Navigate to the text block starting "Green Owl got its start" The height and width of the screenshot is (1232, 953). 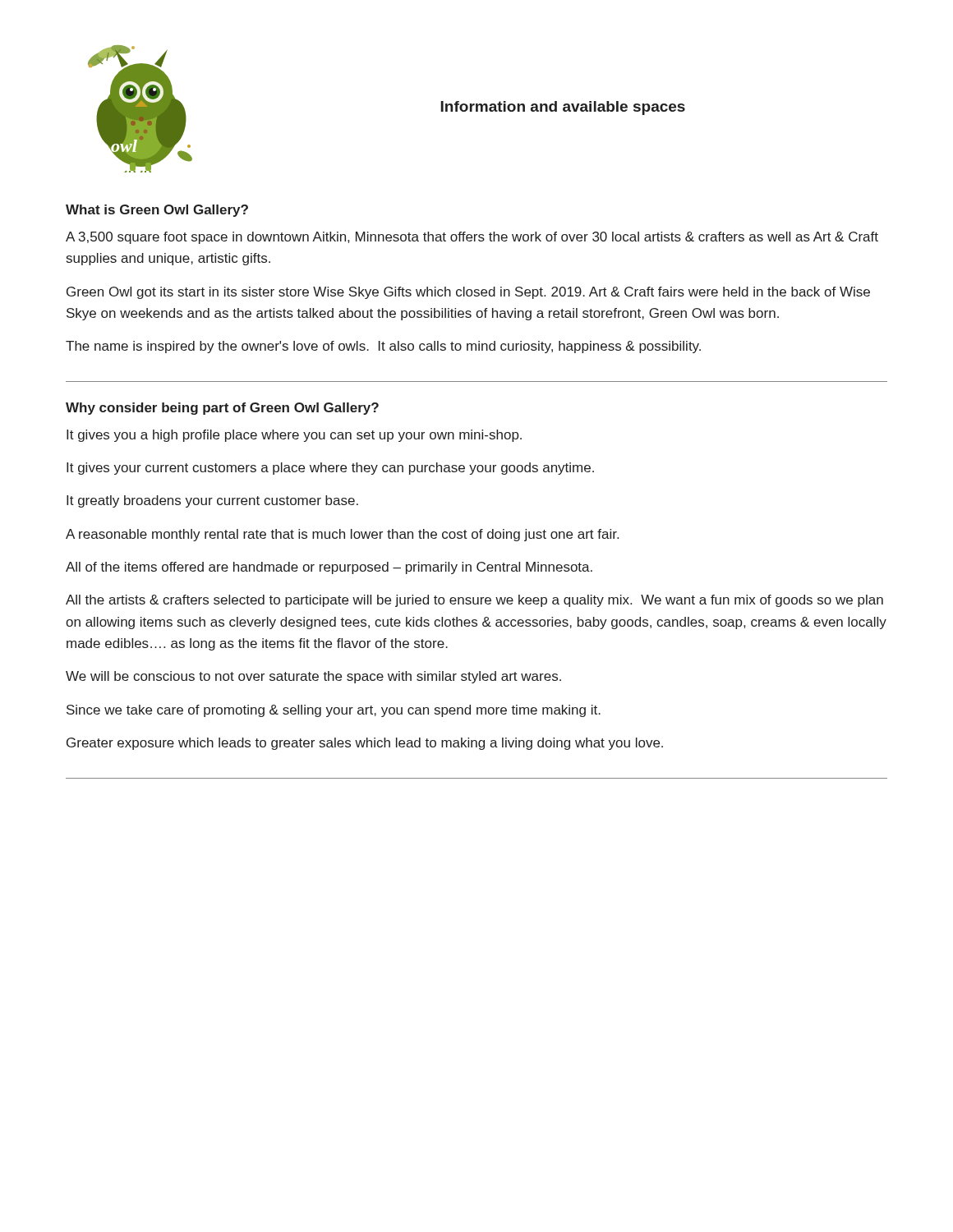(468, 303)
